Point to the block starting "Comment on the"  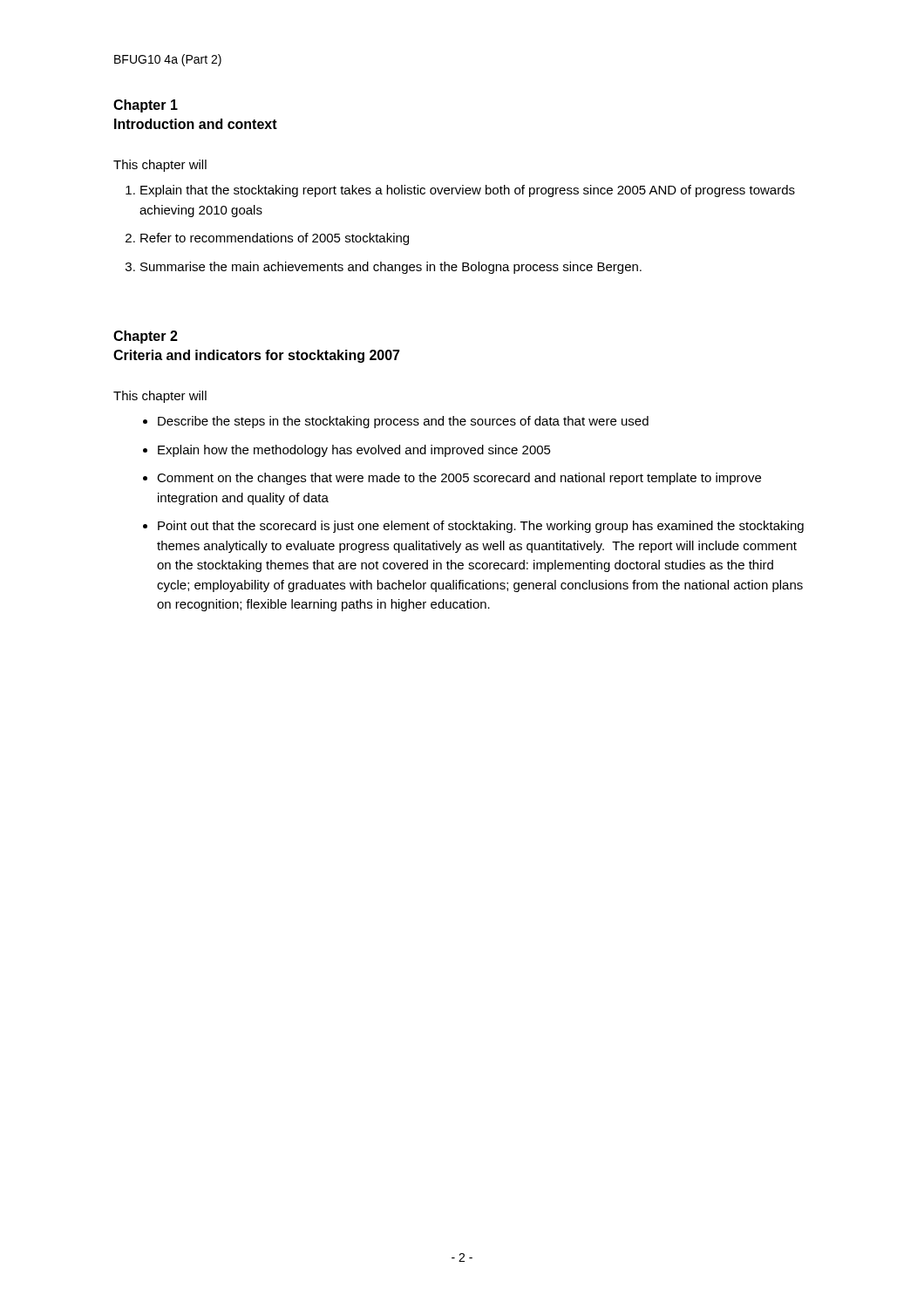[x=459, y=487]
